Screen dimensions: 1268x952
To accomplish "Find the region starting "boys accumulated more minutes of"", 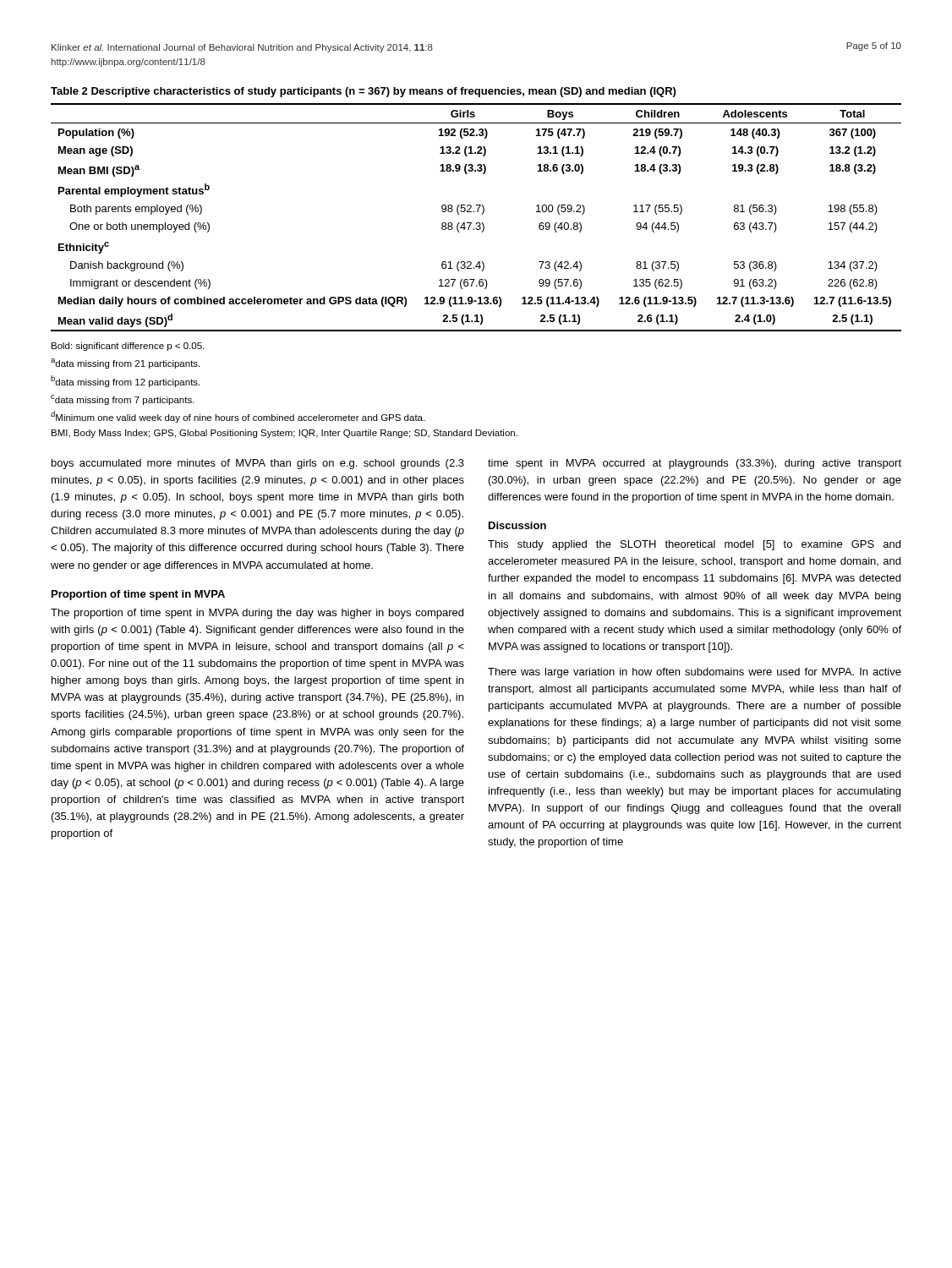I will (x=257, y=514).
